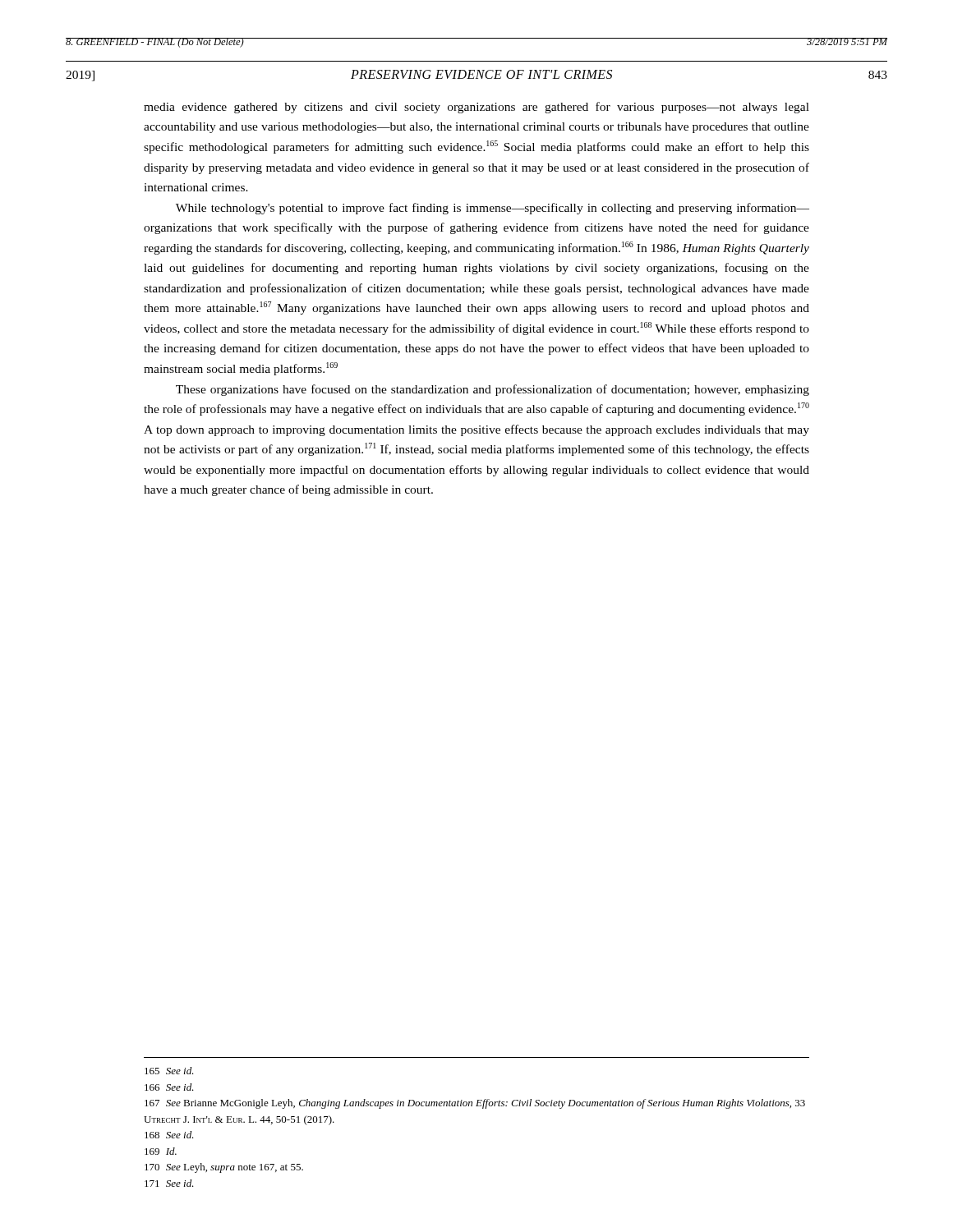
Task: Point to the passage starting "These organizations have focused on"
Action: pos(476,440)
